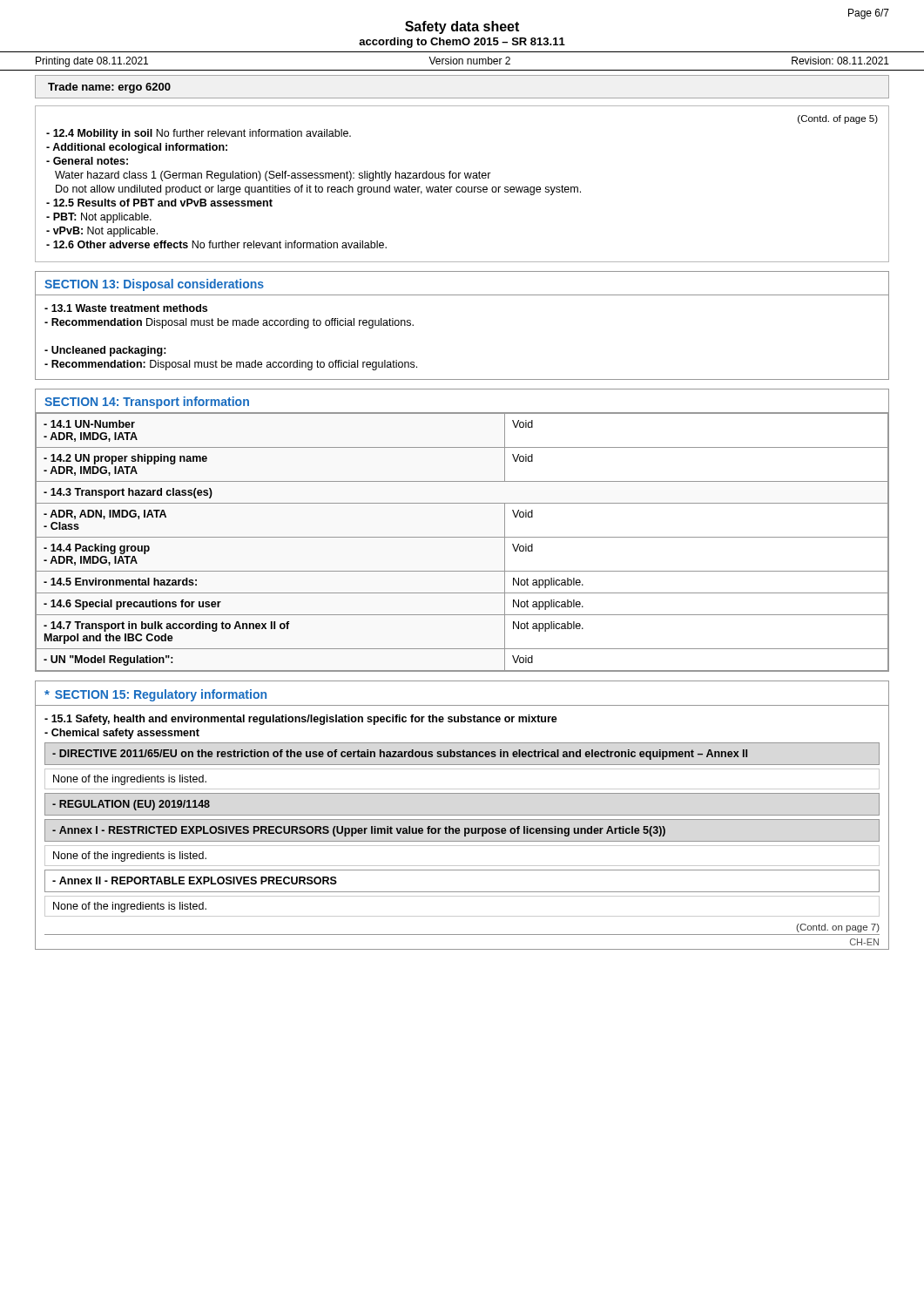Click the passage that begins "13.1 Waste treatment"
Screen dimensions: 1307x924
click(126, 308)
